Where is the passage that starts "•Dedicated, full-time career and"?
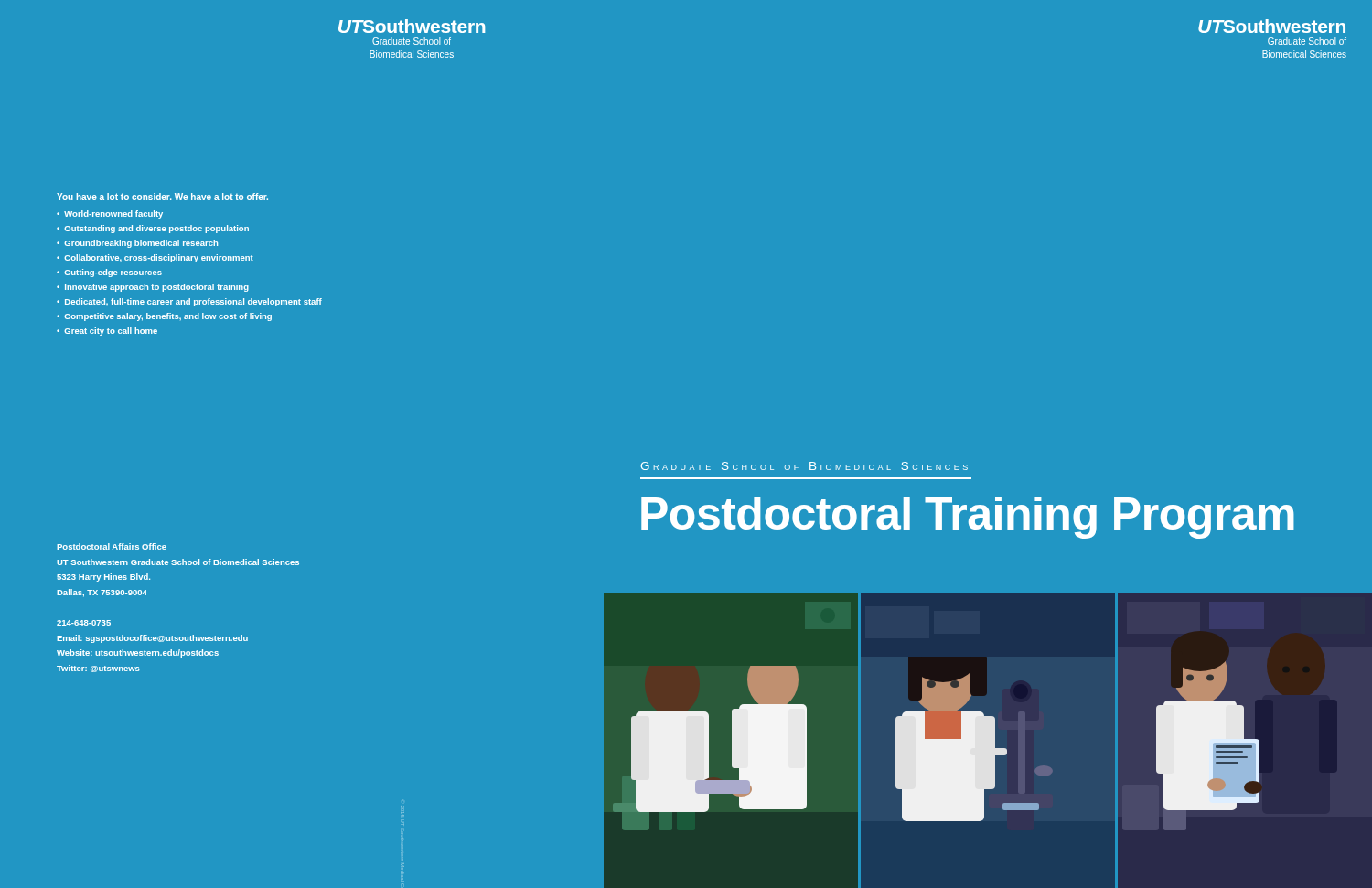The height and width of the screenshot is (888, 1372). click(x=189, y=301)
